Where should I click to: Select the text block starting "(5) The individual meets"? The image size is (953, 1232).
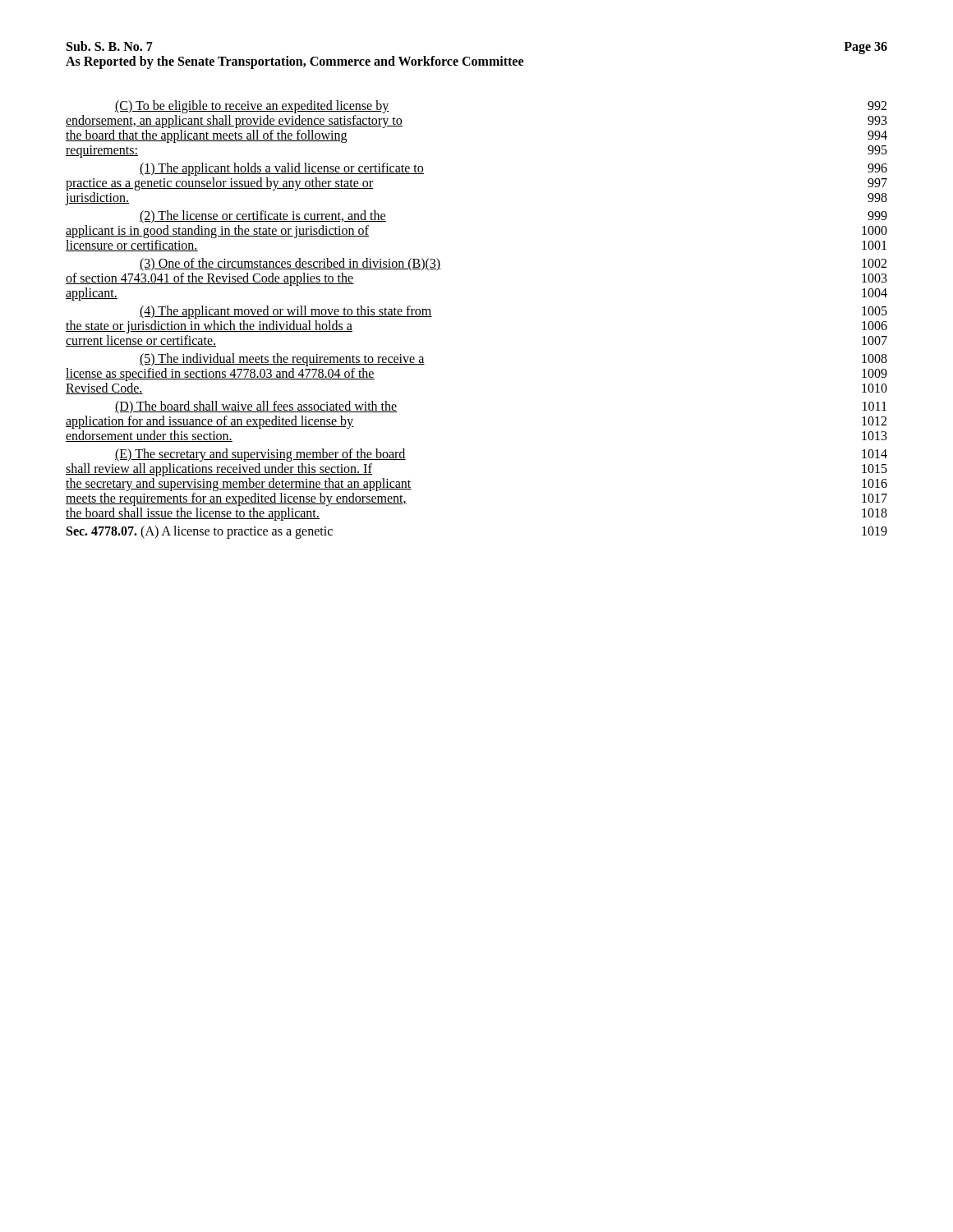[x=230, y=359]
